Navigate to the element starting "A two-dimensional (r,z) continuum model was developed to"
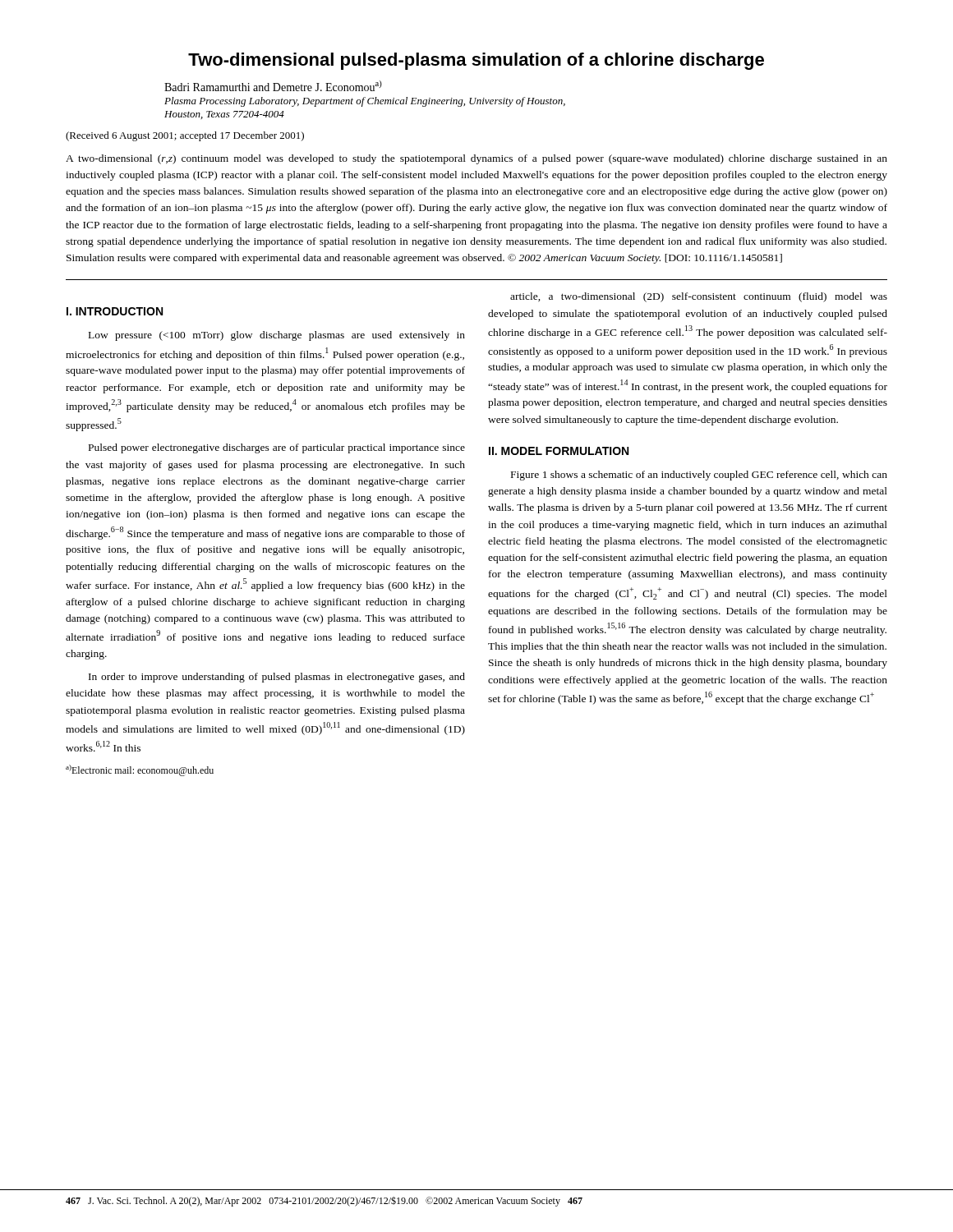This screenshot has width=953, height=1232. [x=476, y=208]
